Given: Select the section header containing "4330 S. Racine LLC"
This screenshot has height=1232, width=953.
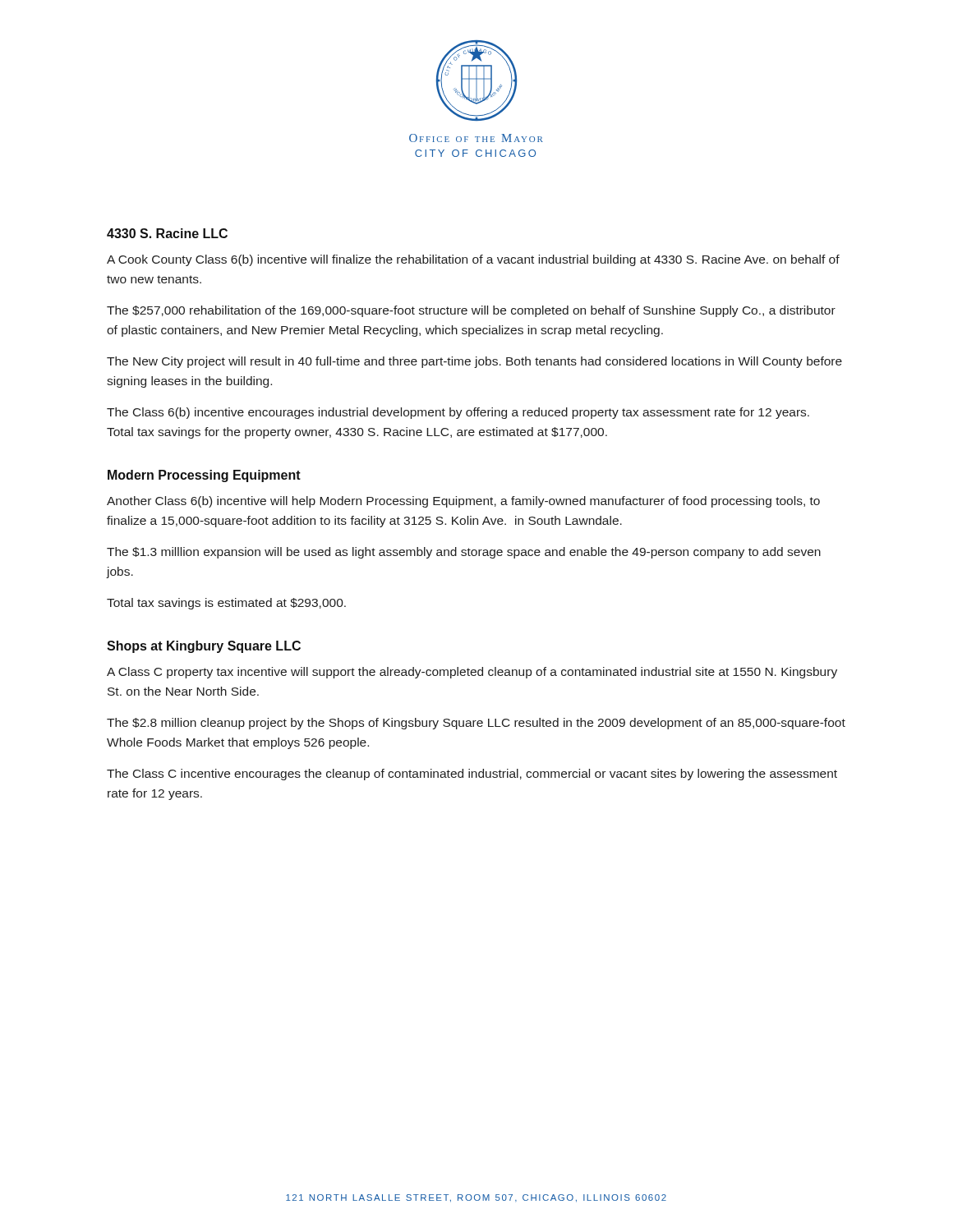Looking at the screenshot, I should 167,234.
